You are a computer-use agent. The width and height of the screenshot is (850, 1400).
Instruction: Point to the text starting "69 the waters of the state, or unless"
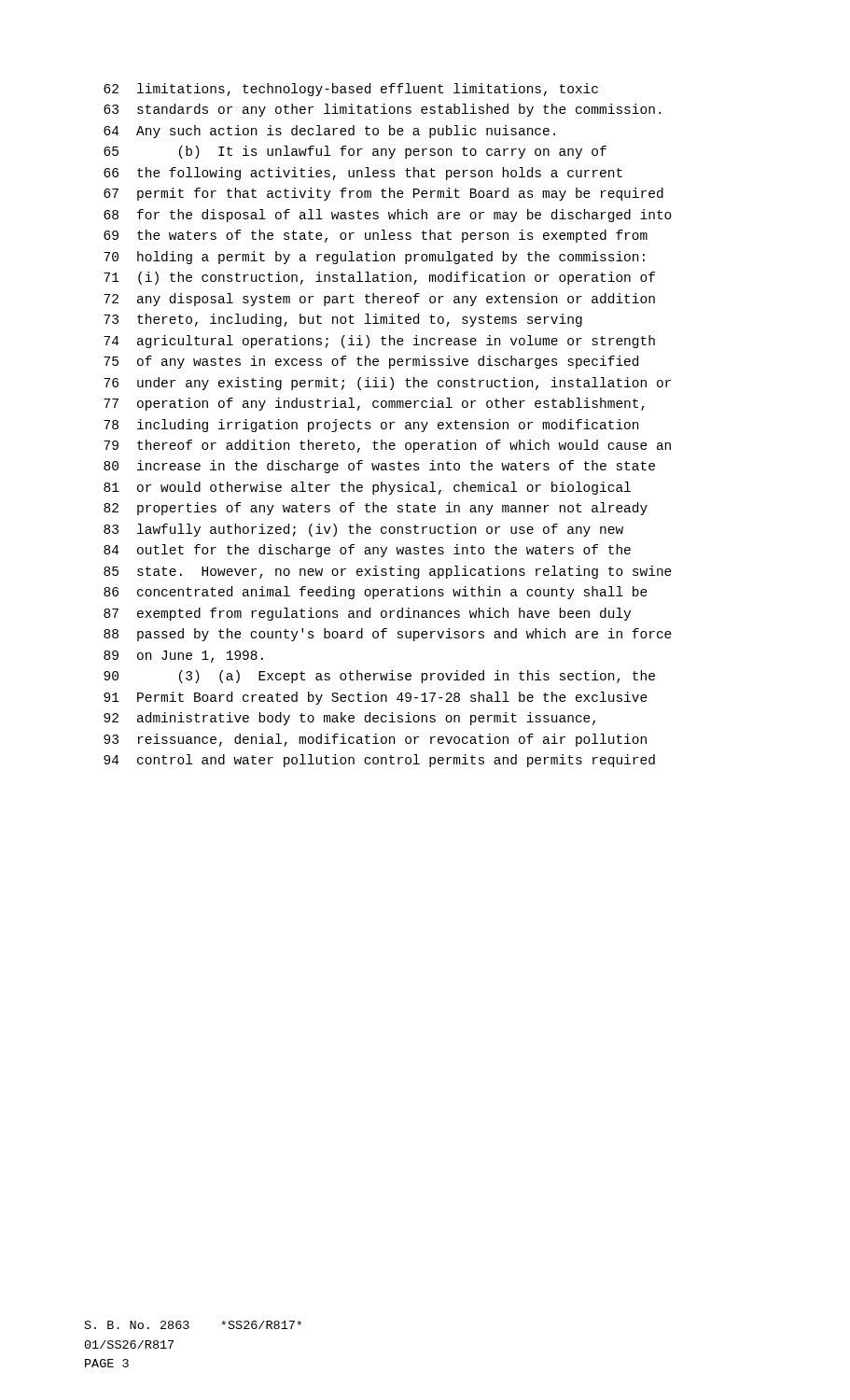point(366,237)
